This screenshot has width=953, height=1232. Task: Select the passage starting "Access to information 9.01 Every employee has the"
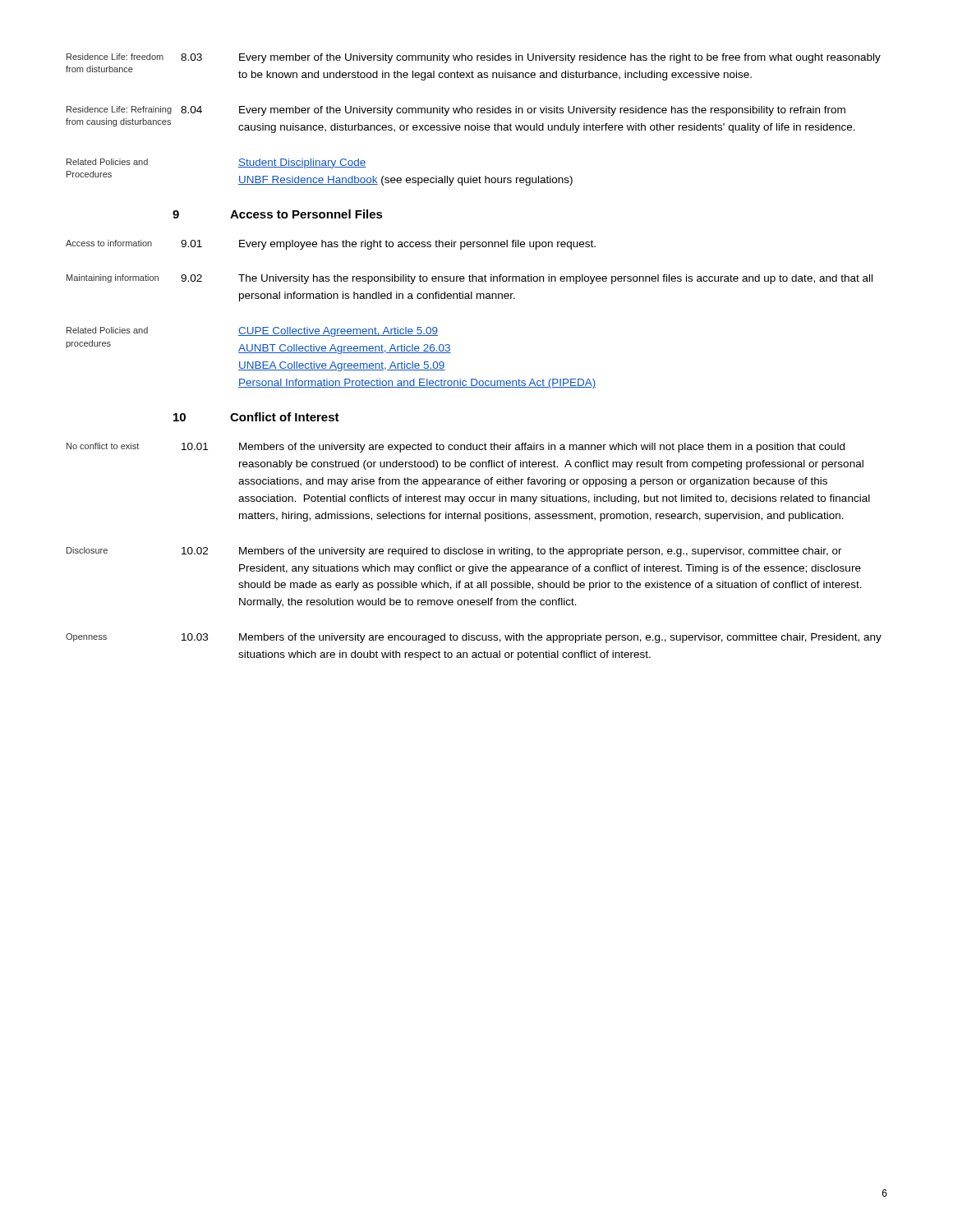pyautogui.click(x=476, y=244)
